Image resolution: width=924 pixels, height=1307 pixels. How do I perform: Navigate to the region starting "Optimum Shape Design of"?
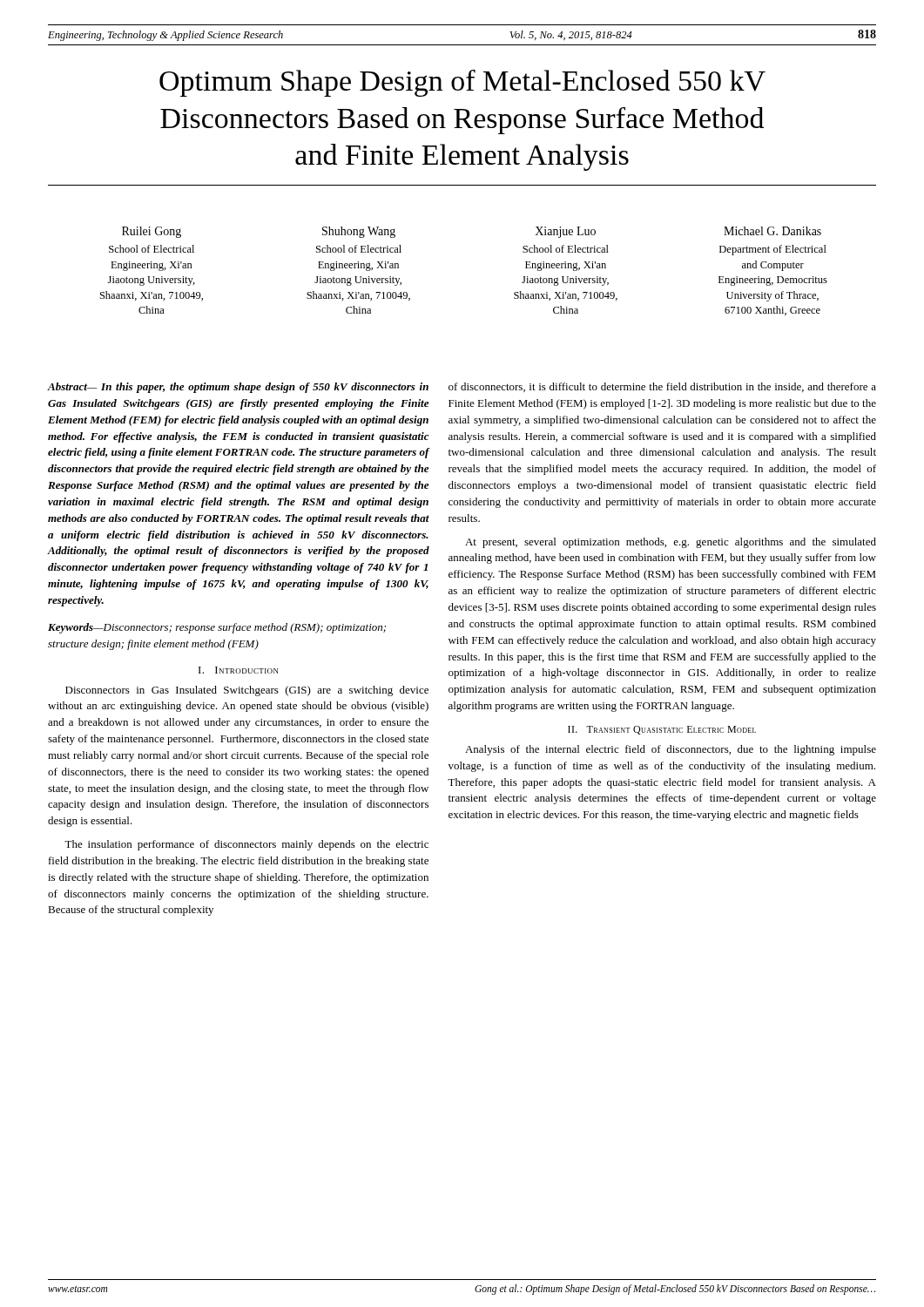tap(462, 118)
